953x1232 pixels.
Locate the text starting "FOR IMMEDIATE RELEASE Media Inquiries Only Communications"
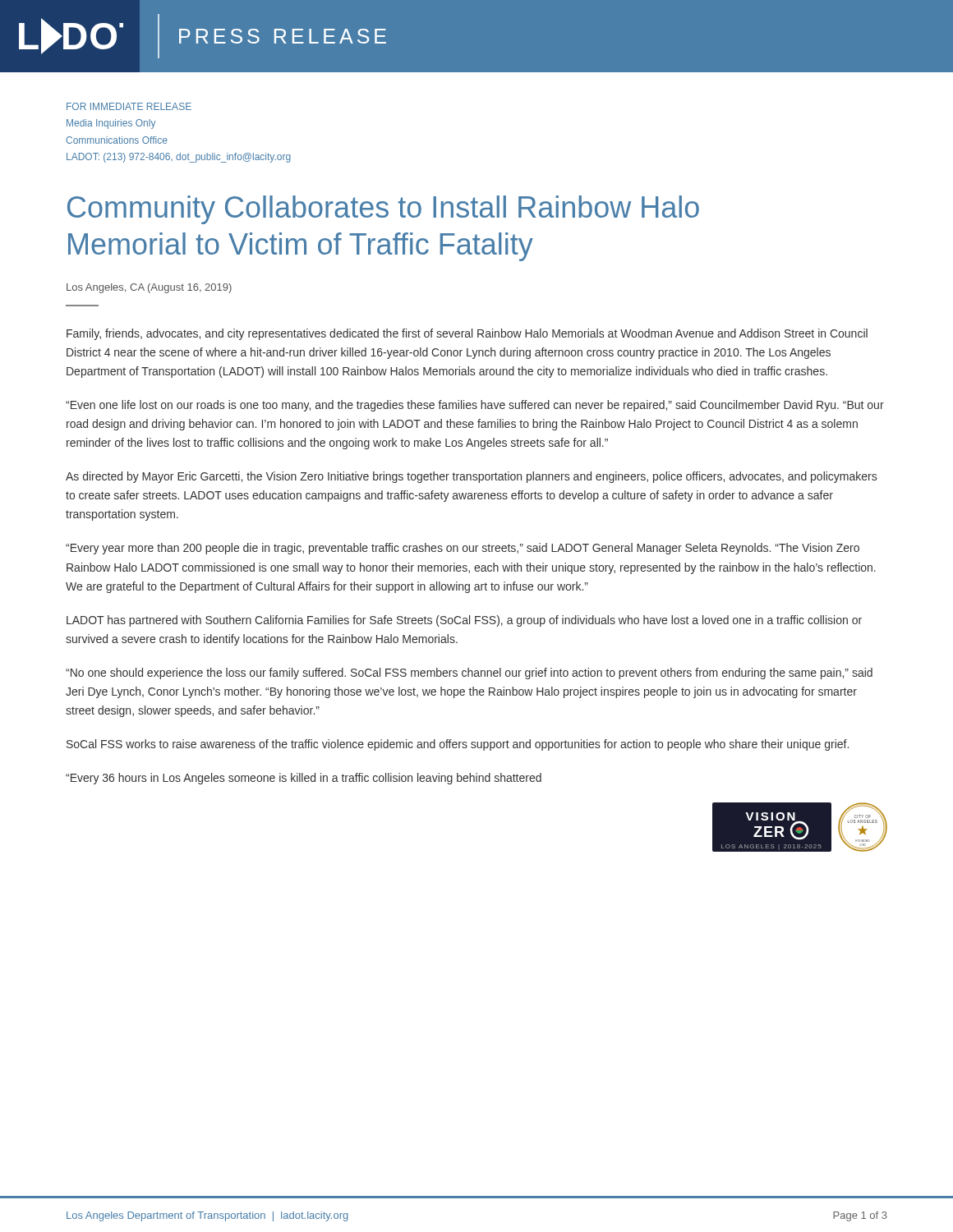tap(129, 106)
